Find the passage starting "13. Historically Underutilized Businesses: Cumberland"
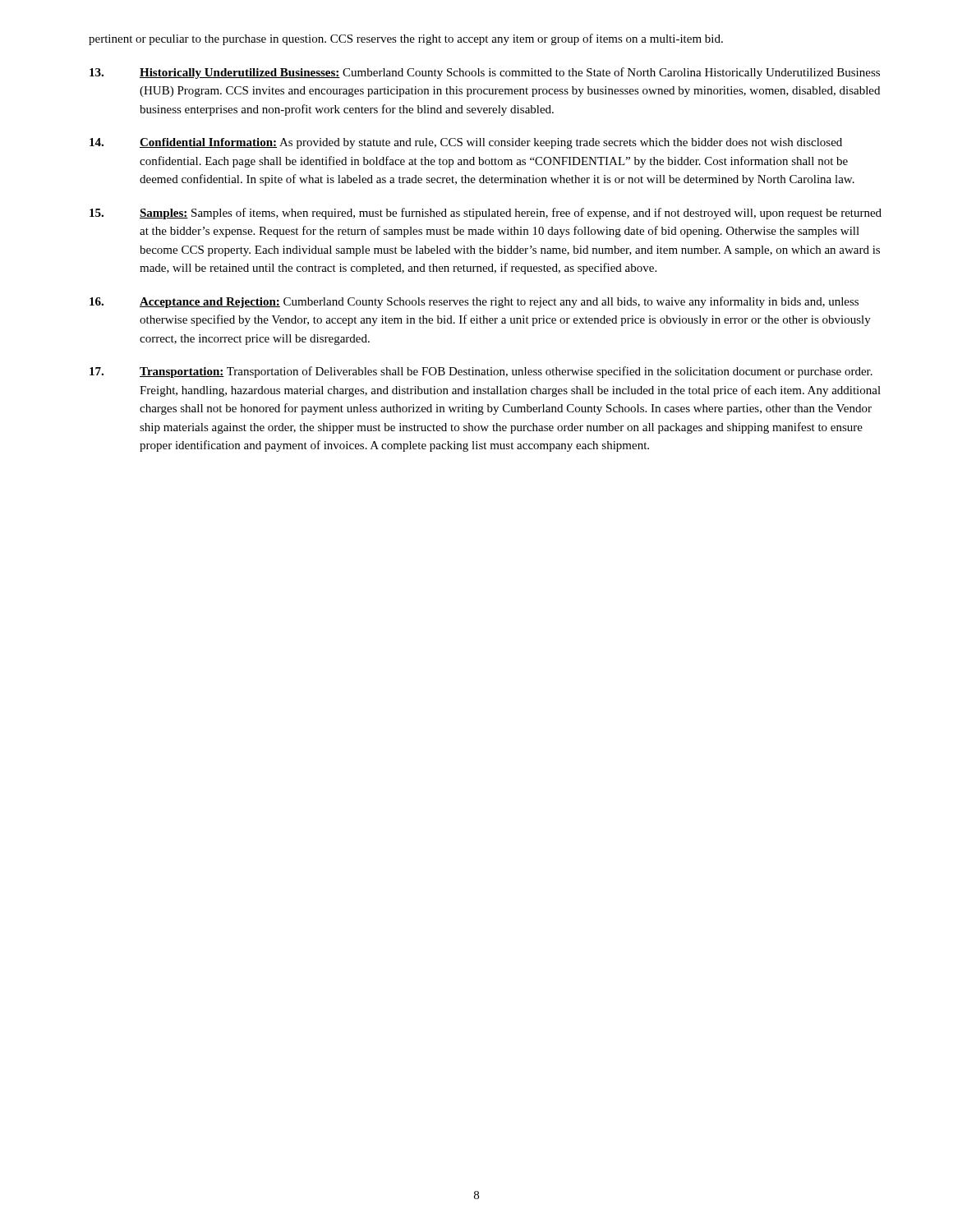Image resolution: width=953 pixels, height=1232 pixels. tap(488, 91)
